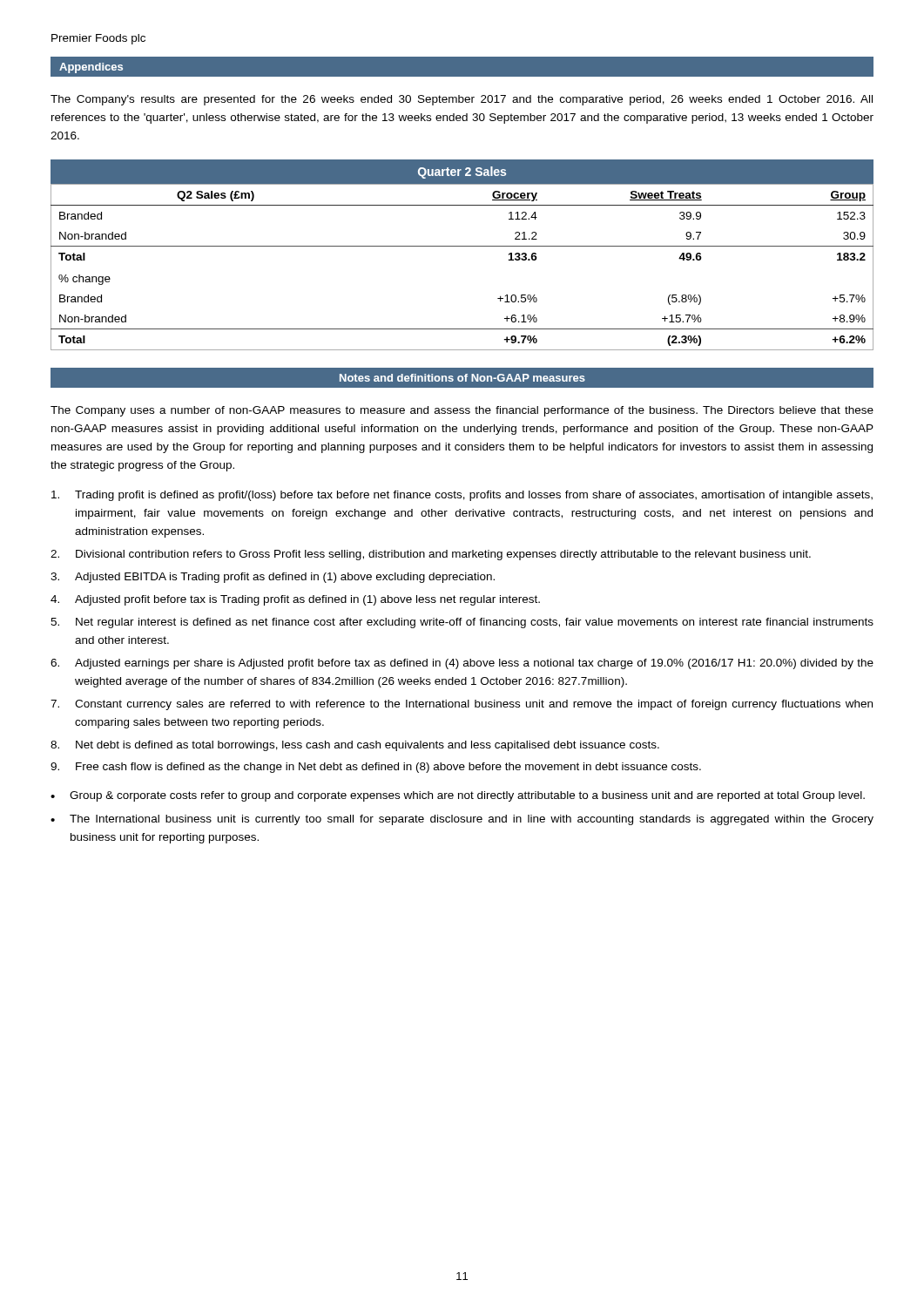The image size is (924, 1307).
Task: Locate the list item that reads "2. Divisional contribution refers to"
Action: (x=462, y=555)
